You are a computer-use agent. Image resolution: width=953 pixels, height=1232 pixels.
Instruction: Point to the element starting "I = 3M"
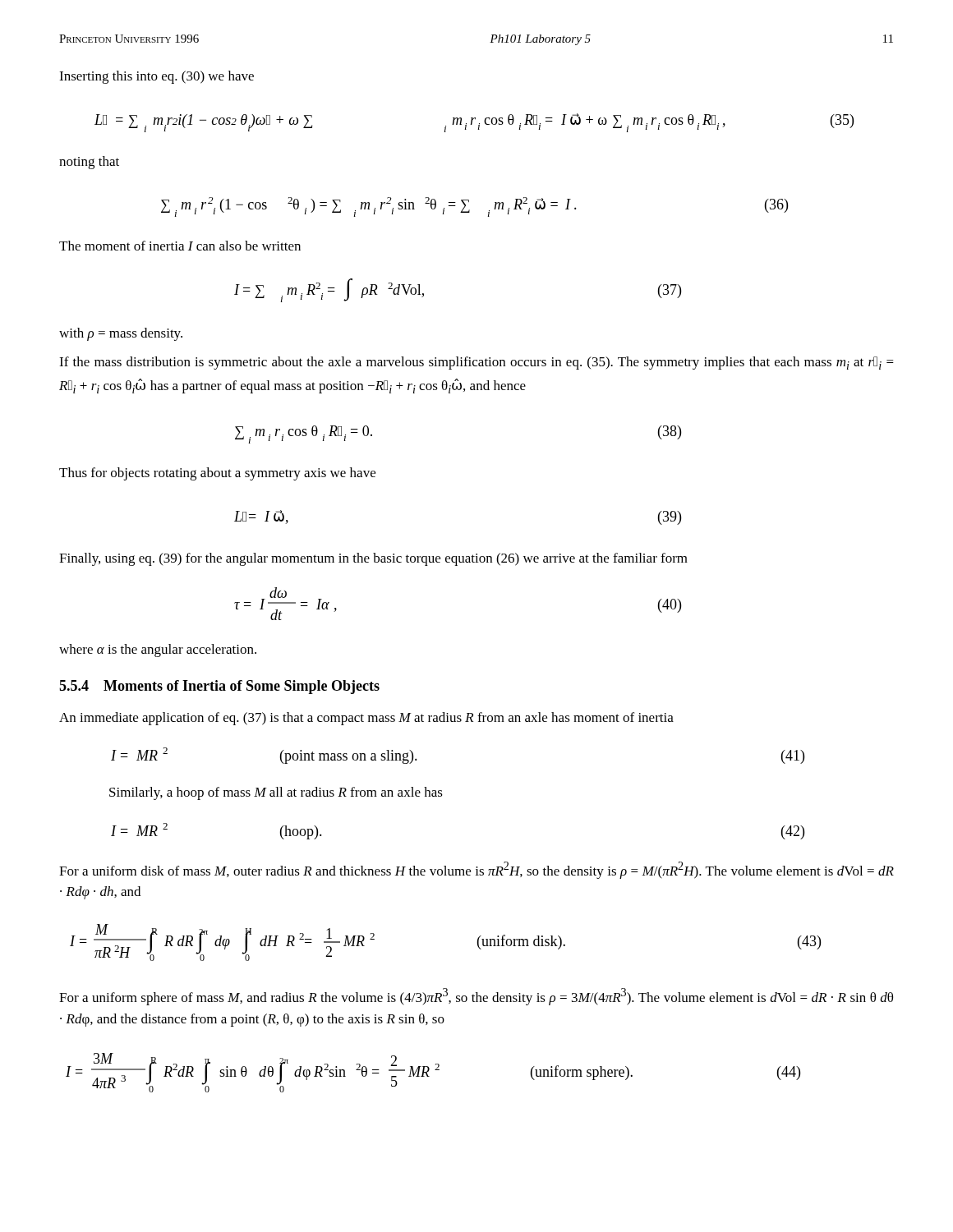click(433, 1073)
